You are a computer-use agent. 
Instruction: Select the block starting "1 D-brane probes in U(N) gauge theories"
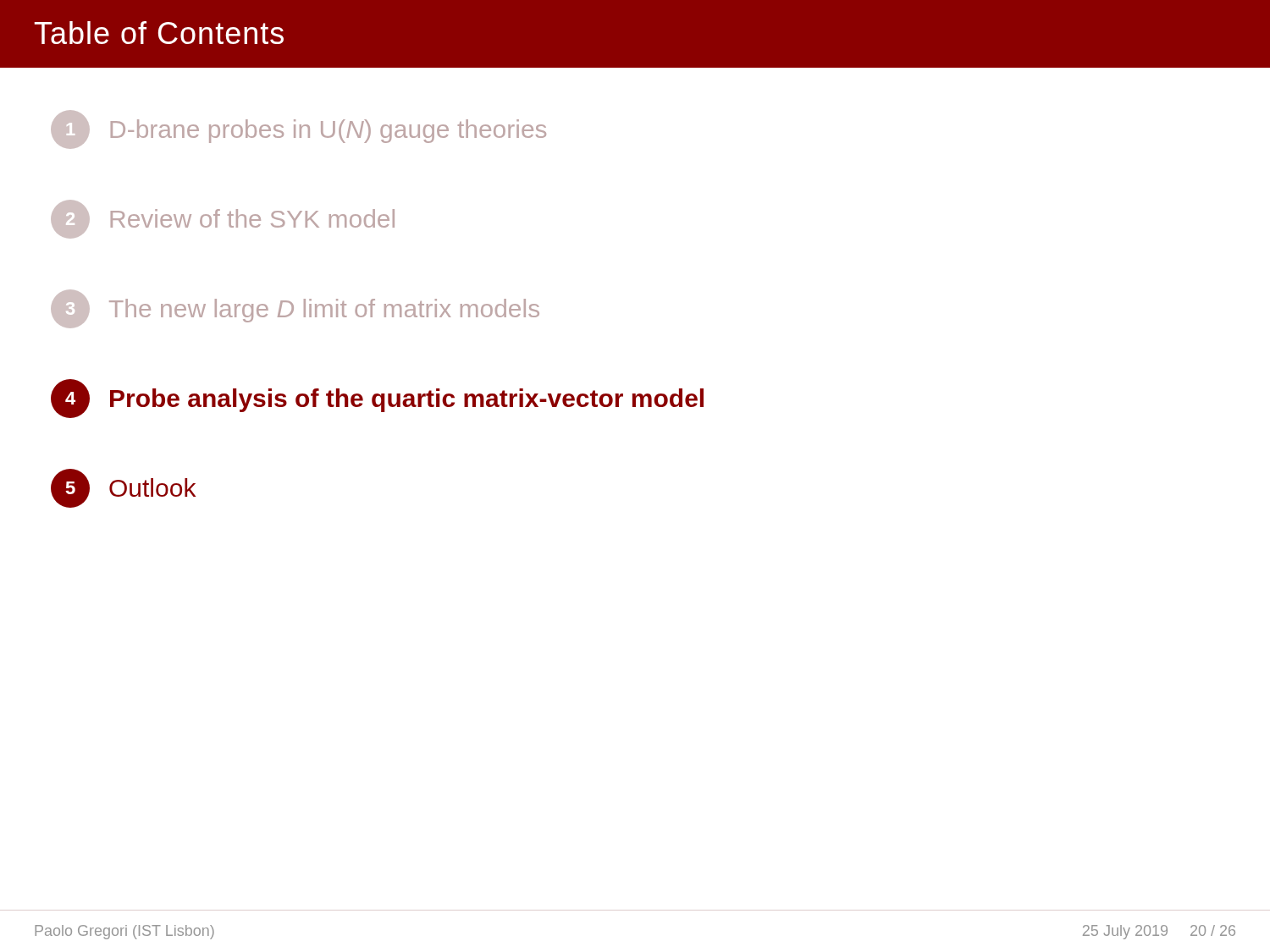(x=299, y=129)
